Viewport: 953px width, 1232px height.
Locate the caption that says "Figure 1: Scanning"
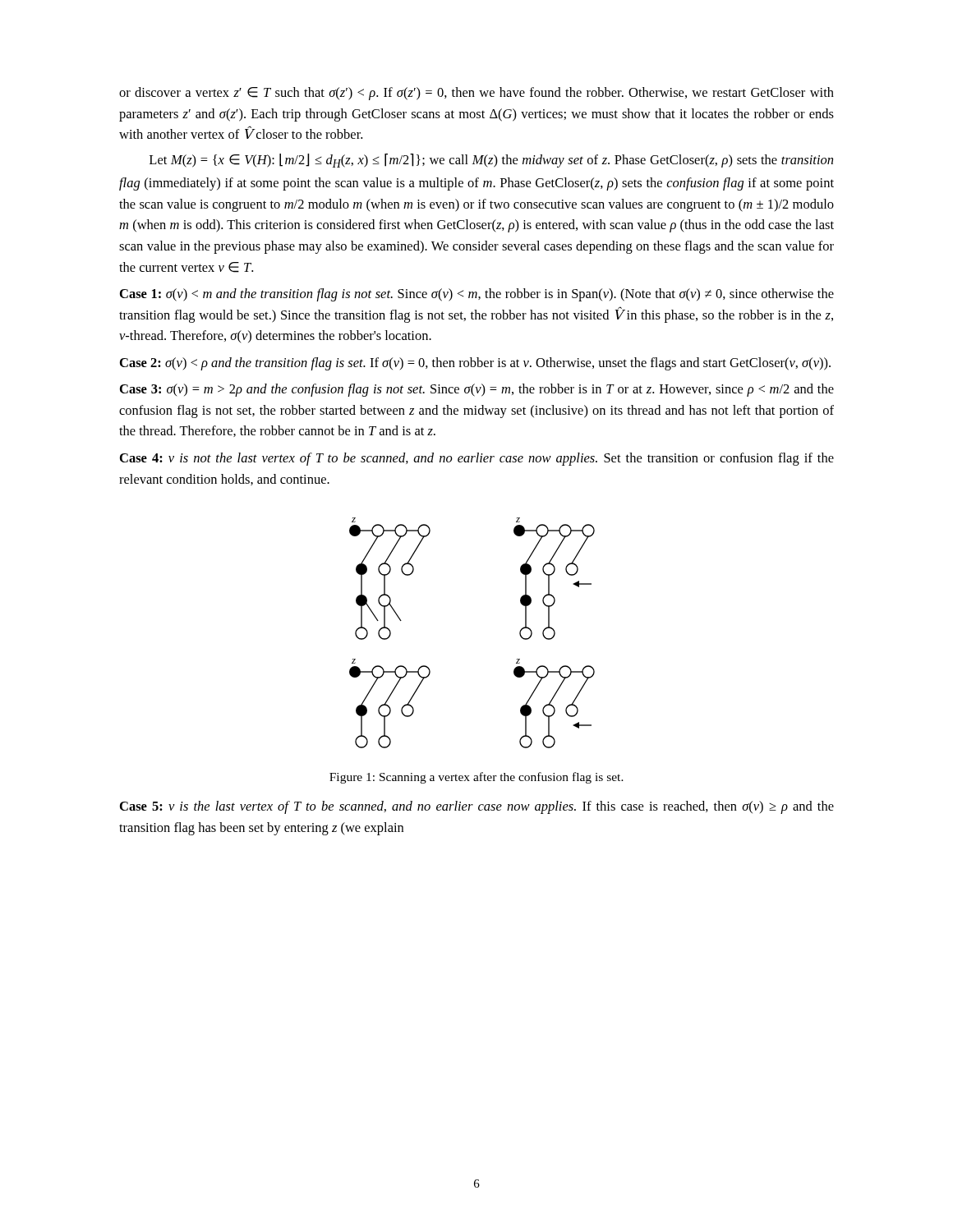[476, 777]
